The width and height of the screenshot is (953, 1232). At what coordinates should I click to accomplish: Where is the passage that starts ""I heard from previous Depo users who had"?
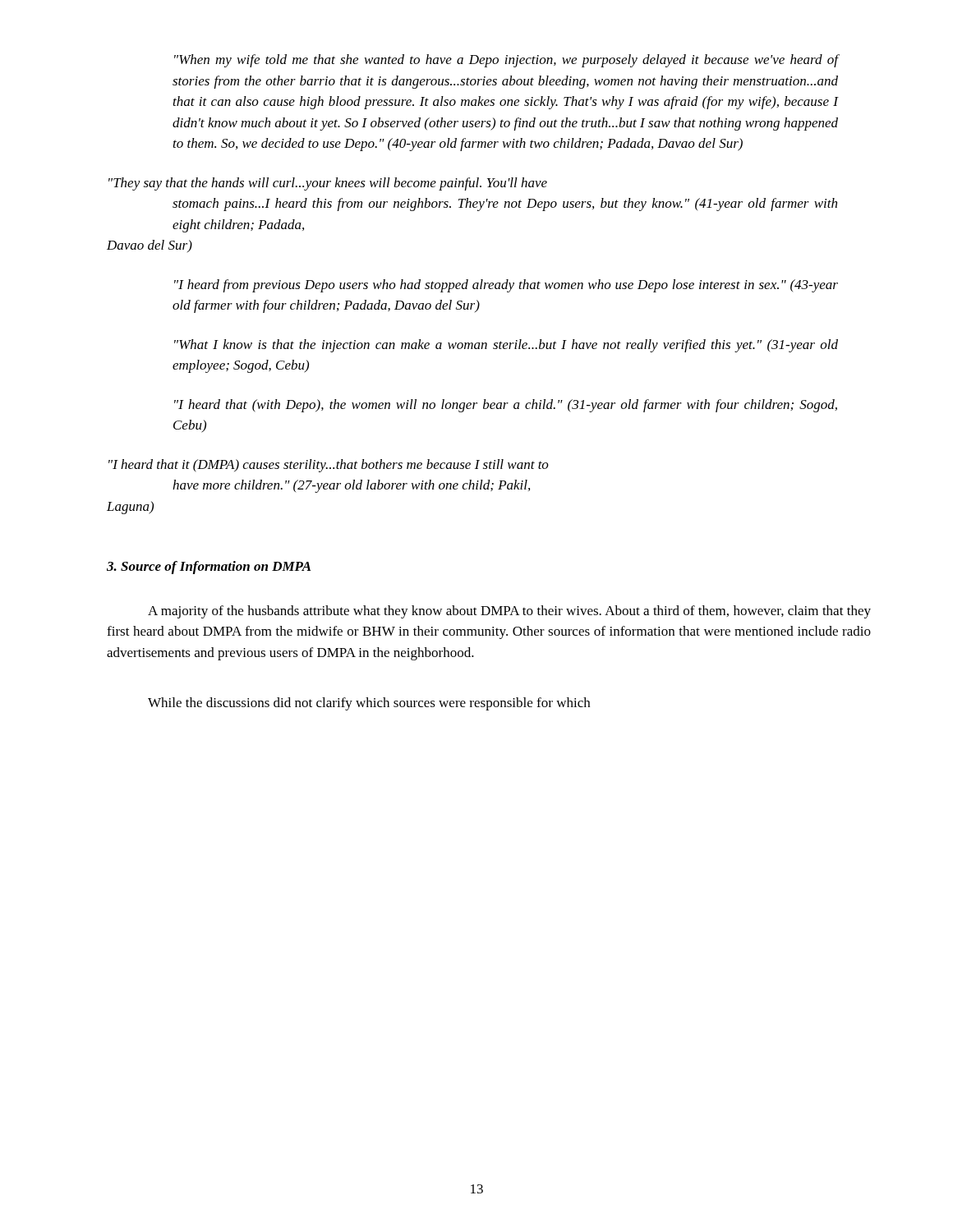coord(505,295)
